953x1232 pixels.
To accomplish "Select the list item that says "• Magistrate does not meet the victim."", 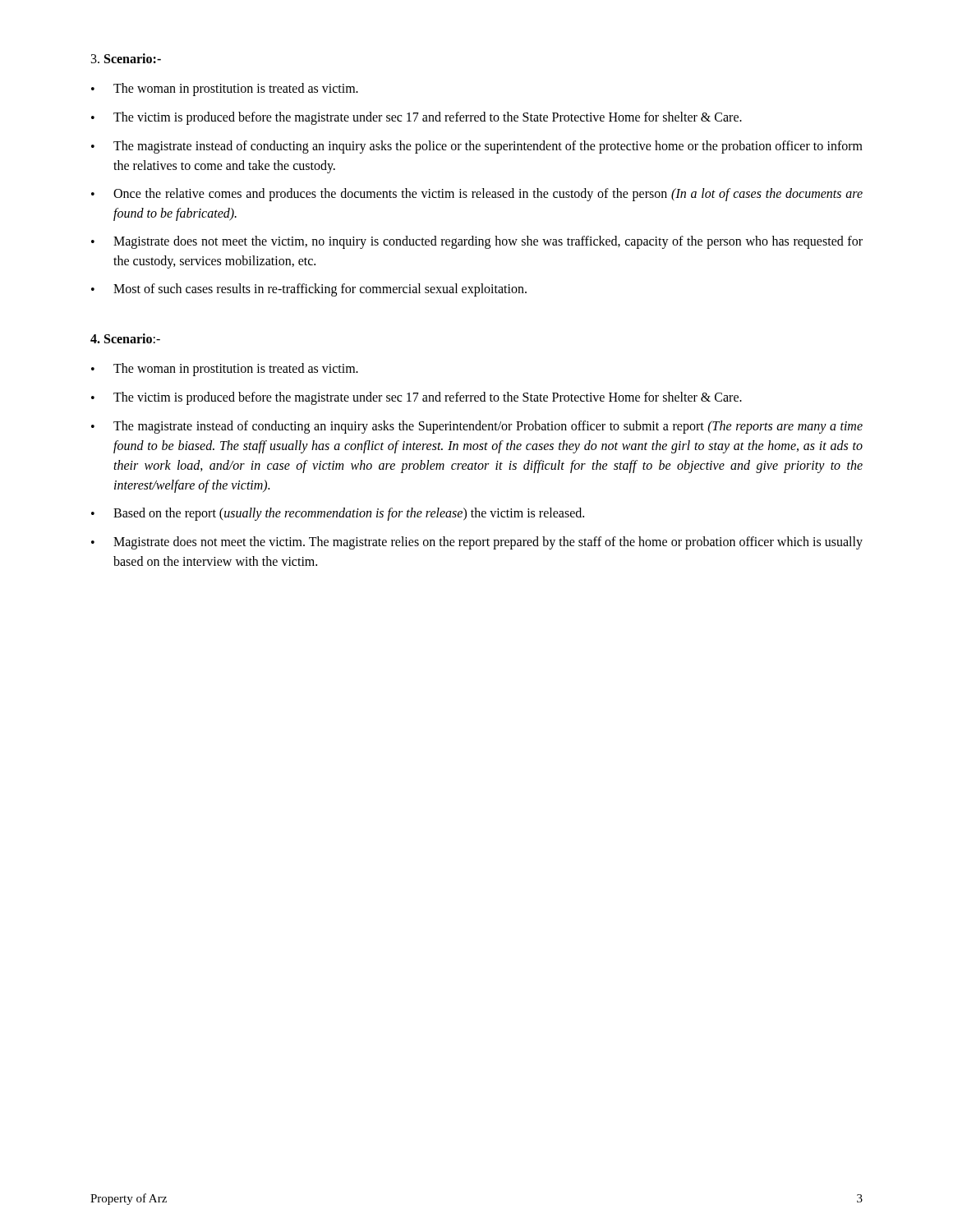I will point(476,552).
